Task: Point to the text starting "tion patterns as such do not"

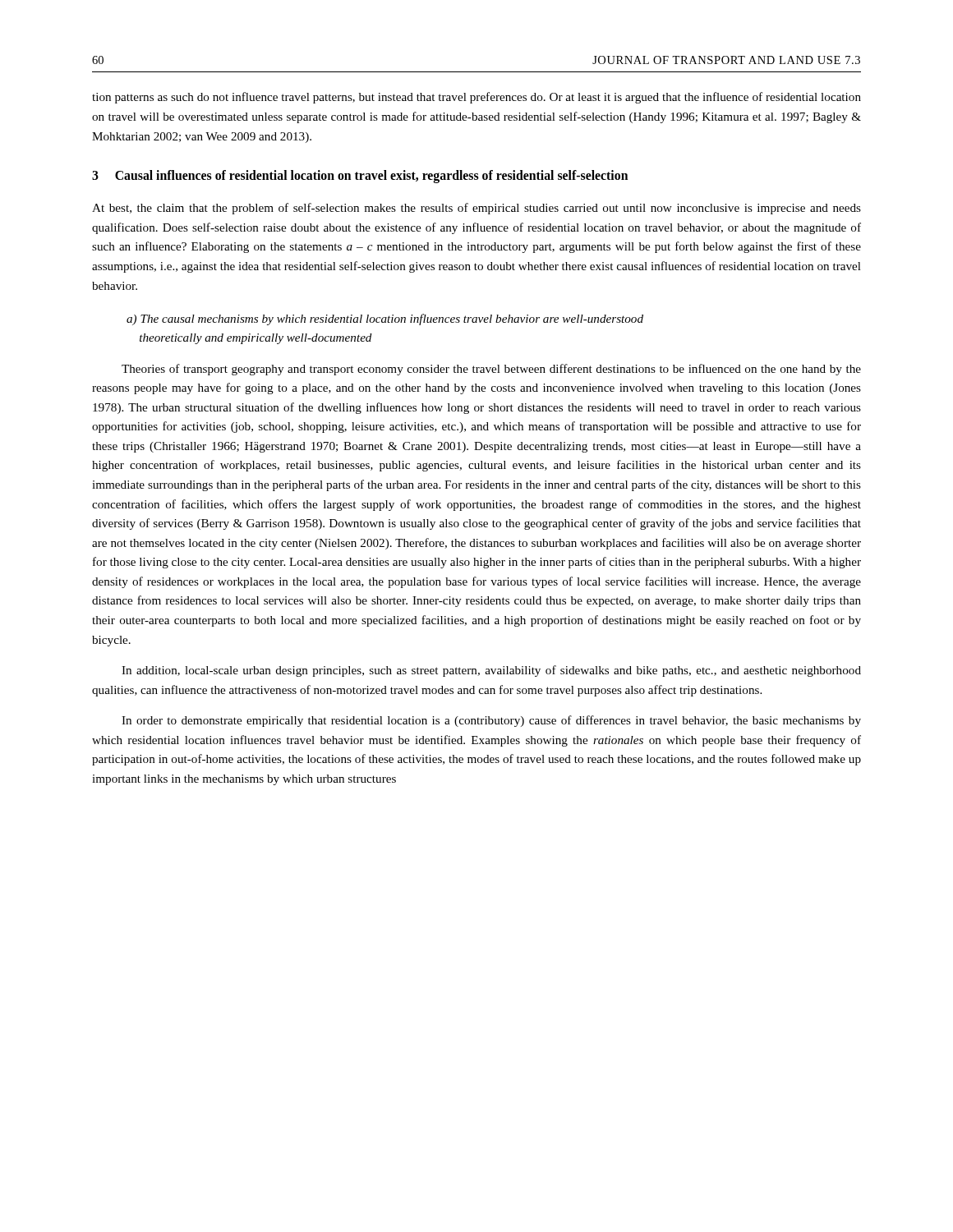Action: [x=476, y=116]
